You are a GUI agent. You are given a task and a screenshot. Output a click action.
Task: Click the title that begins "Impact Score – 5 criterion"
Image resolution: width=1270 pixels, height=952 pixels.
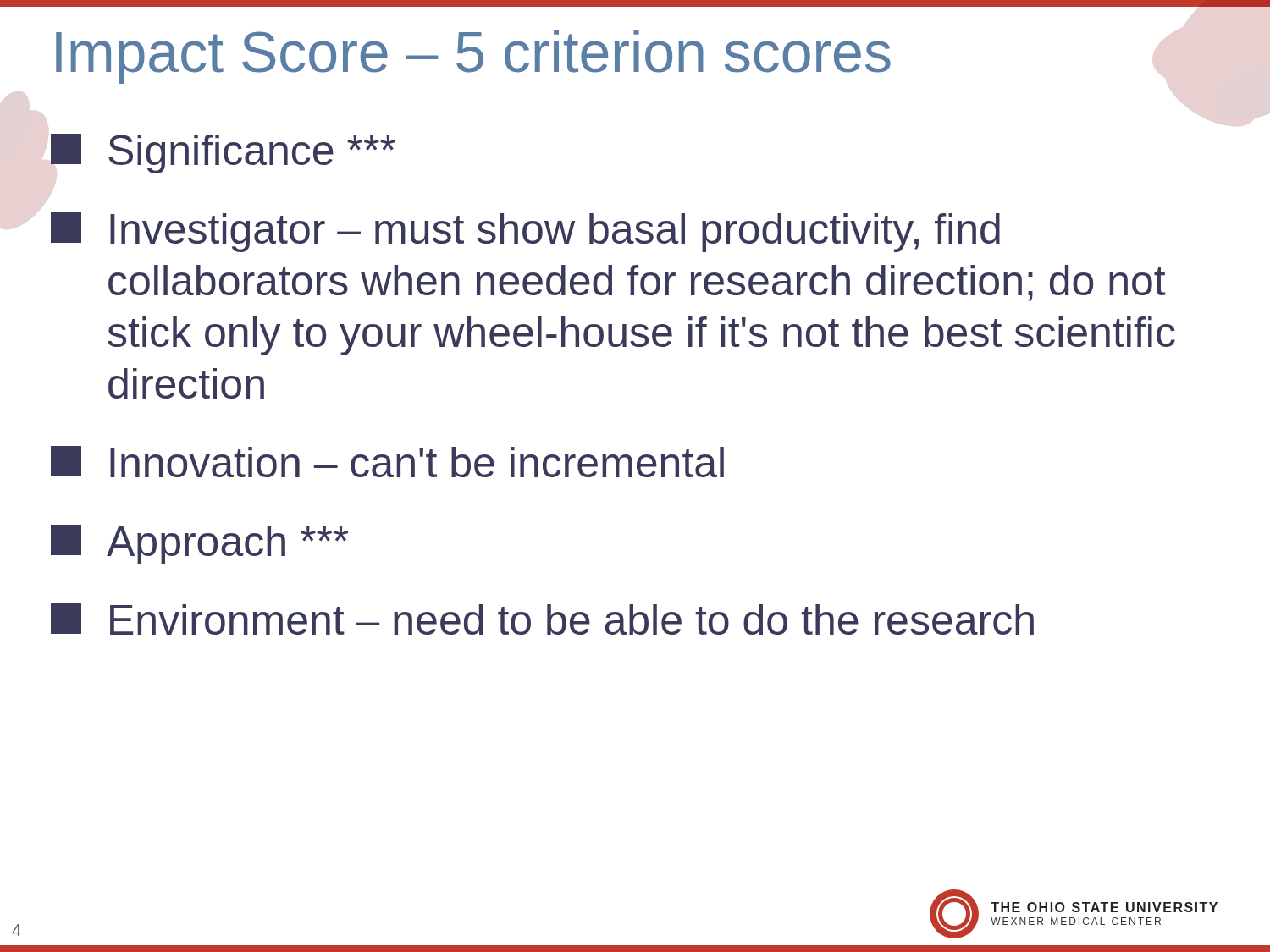pyautogui.click(x=472, y=52)
